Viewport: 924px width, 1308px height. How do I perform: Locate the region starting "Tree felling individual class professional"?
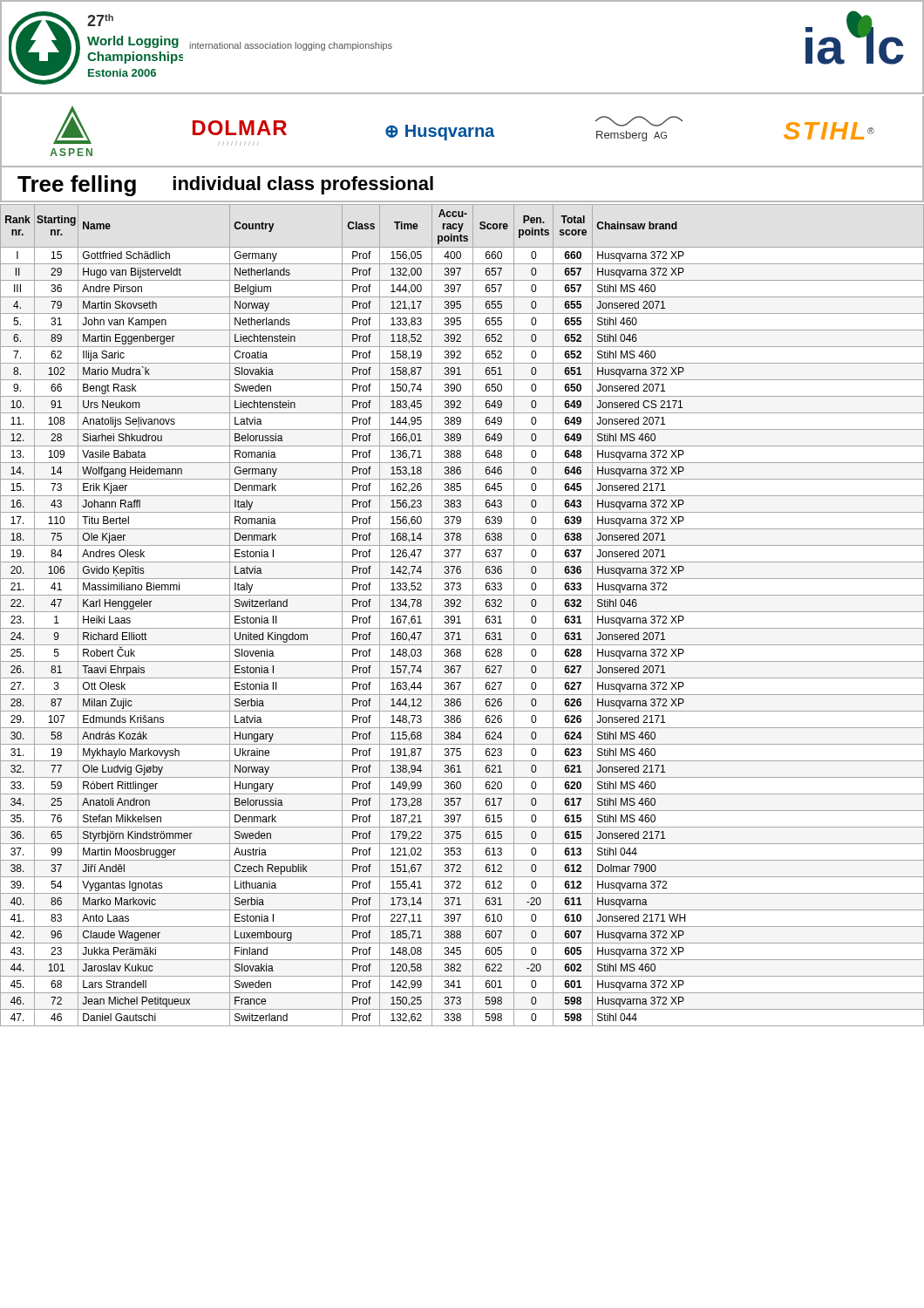[x=218, y=184]
